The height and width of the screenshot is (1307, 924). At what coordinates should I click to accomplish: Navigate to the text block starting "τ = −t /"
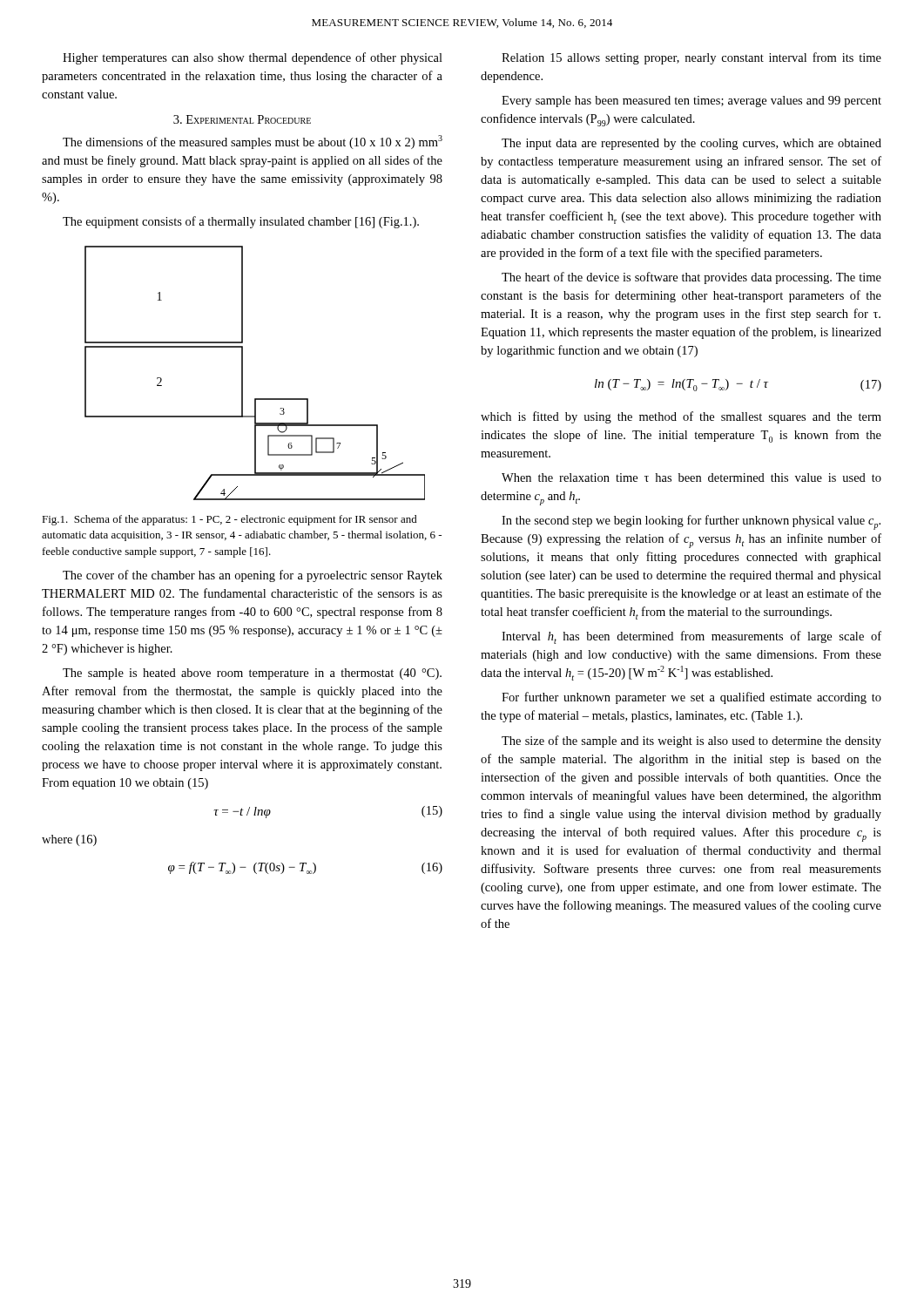pos(238,812)
